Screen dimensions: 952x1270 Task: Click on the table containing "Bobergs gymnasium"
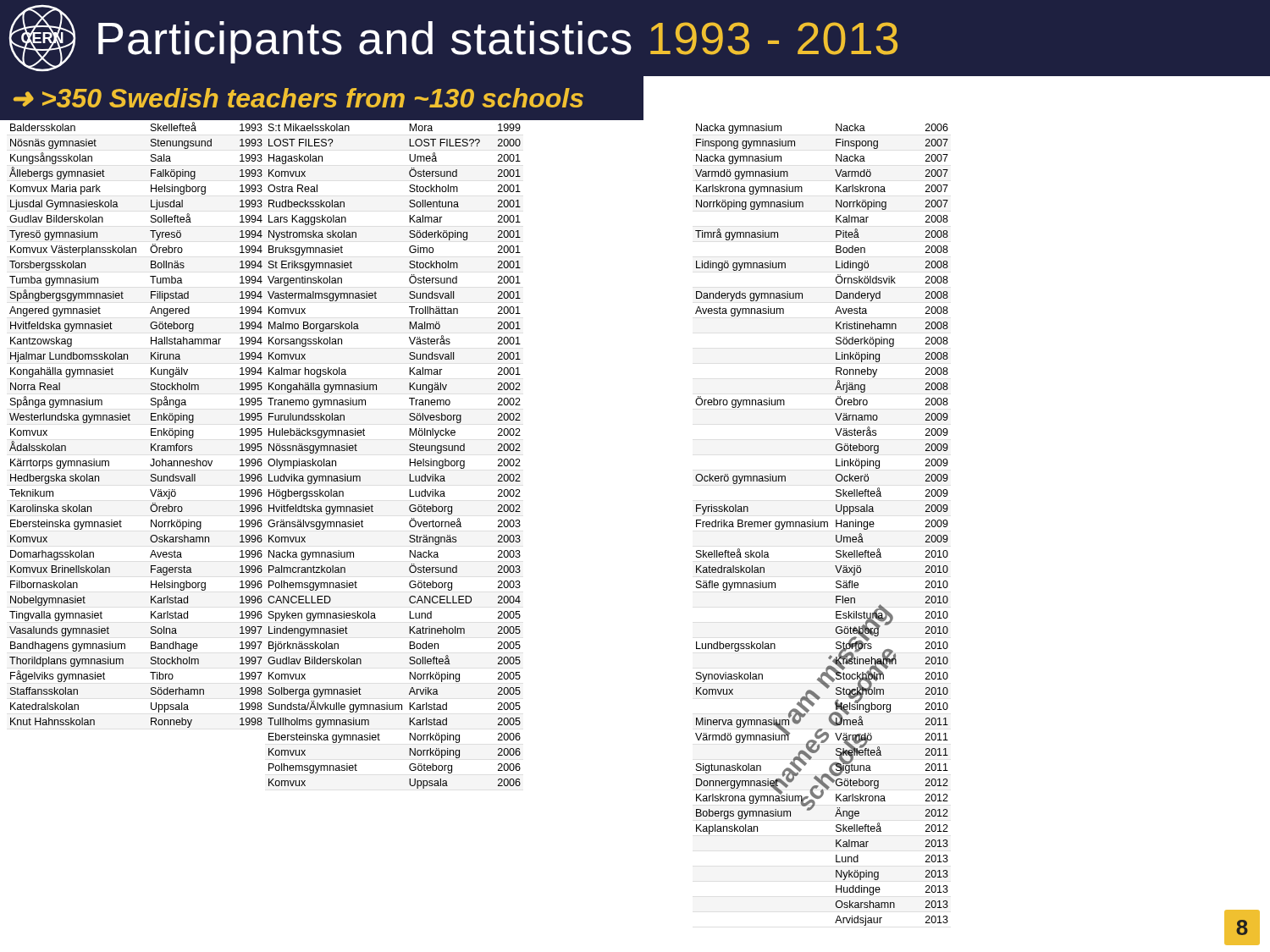[822, 524]
